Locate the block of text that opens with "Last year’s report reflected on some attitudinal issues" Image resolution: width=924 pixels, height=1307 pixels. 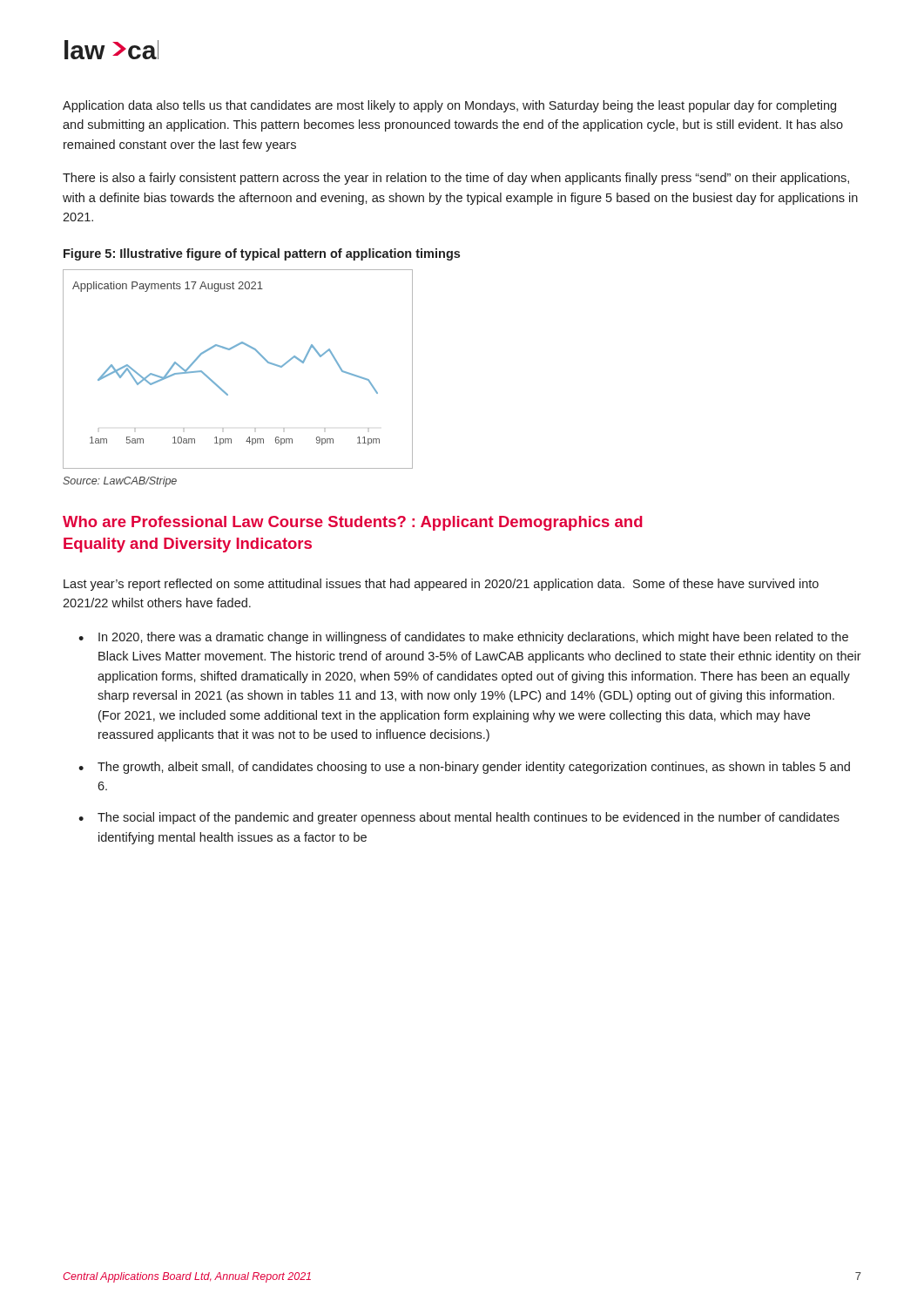point(441,593)
